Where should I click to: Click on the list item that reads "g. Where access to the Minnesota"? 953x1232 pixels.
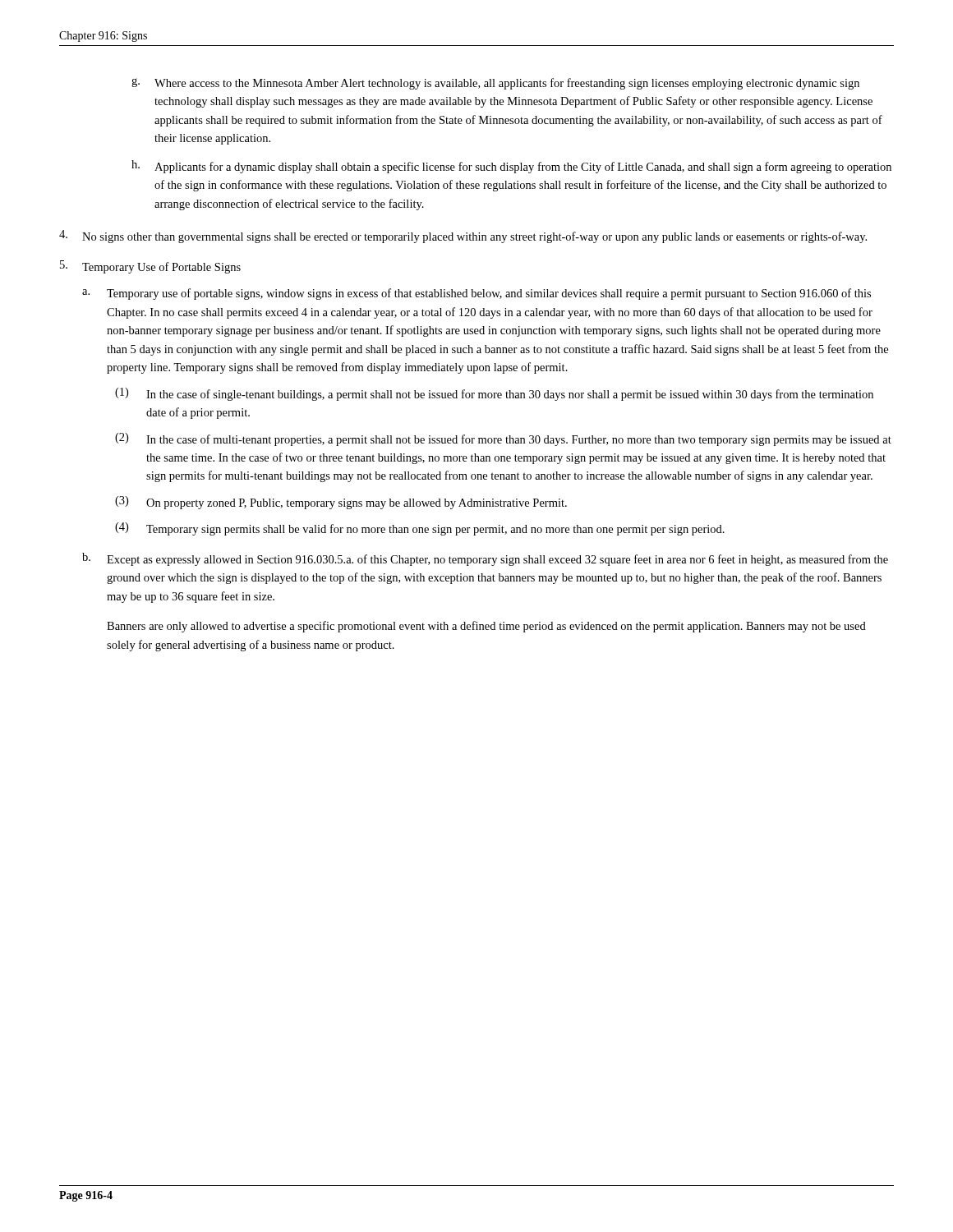click(513, 111)
